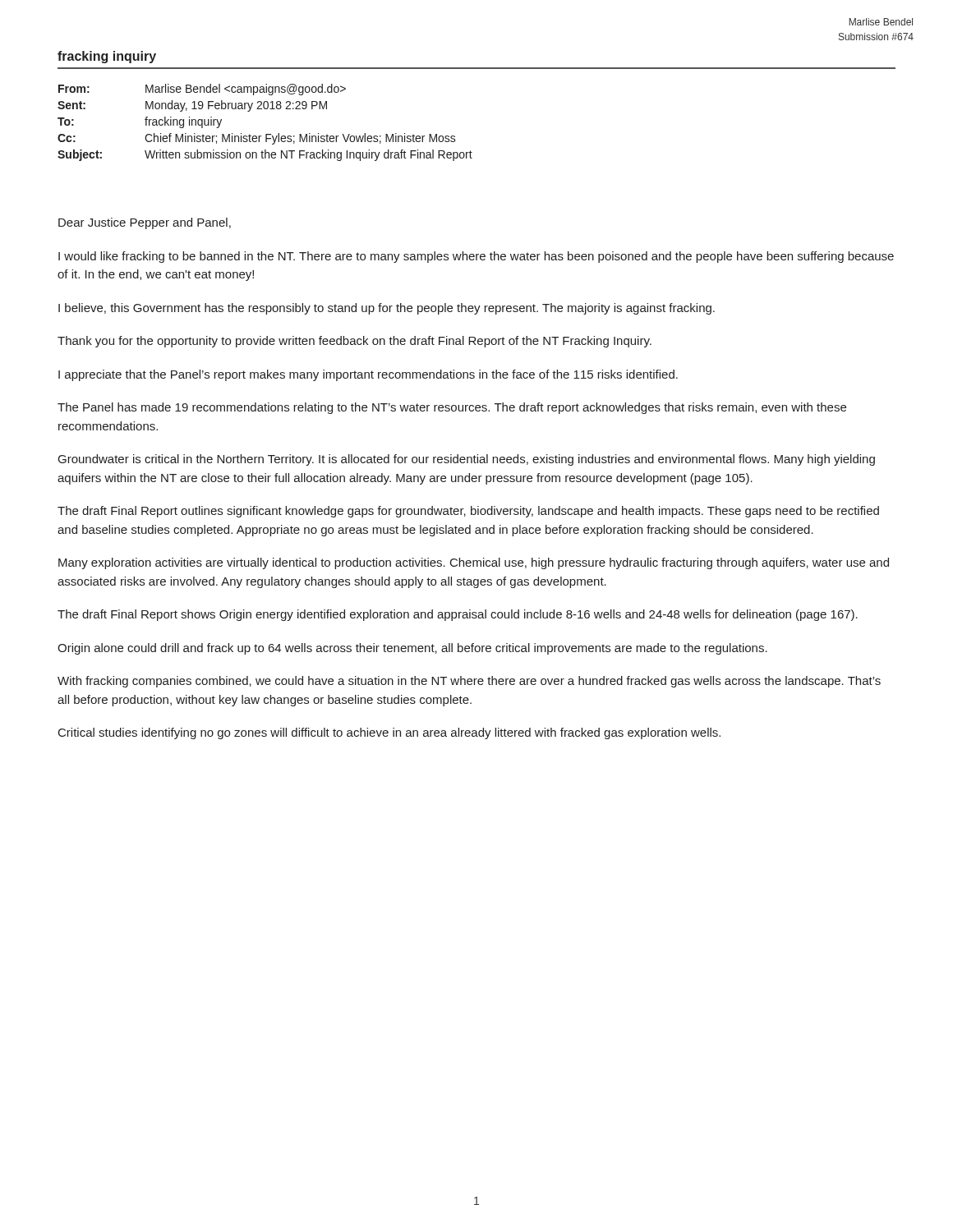Click on the passage starting "I believe, this Government has"
Viewport: 953px width, 1232px height.
point(476,308)
